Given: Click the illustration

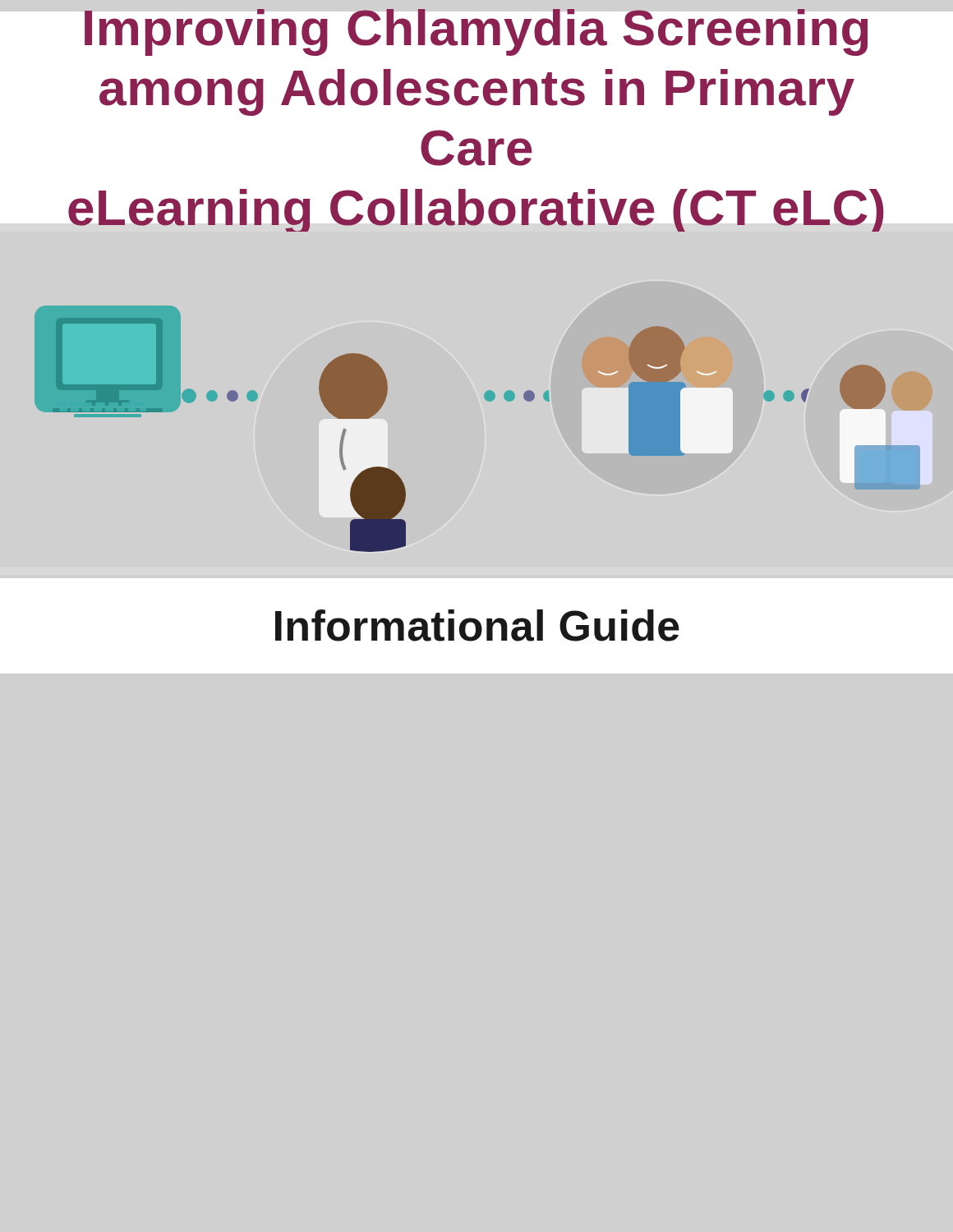Looking at the screenshot, I should [476, 399].
